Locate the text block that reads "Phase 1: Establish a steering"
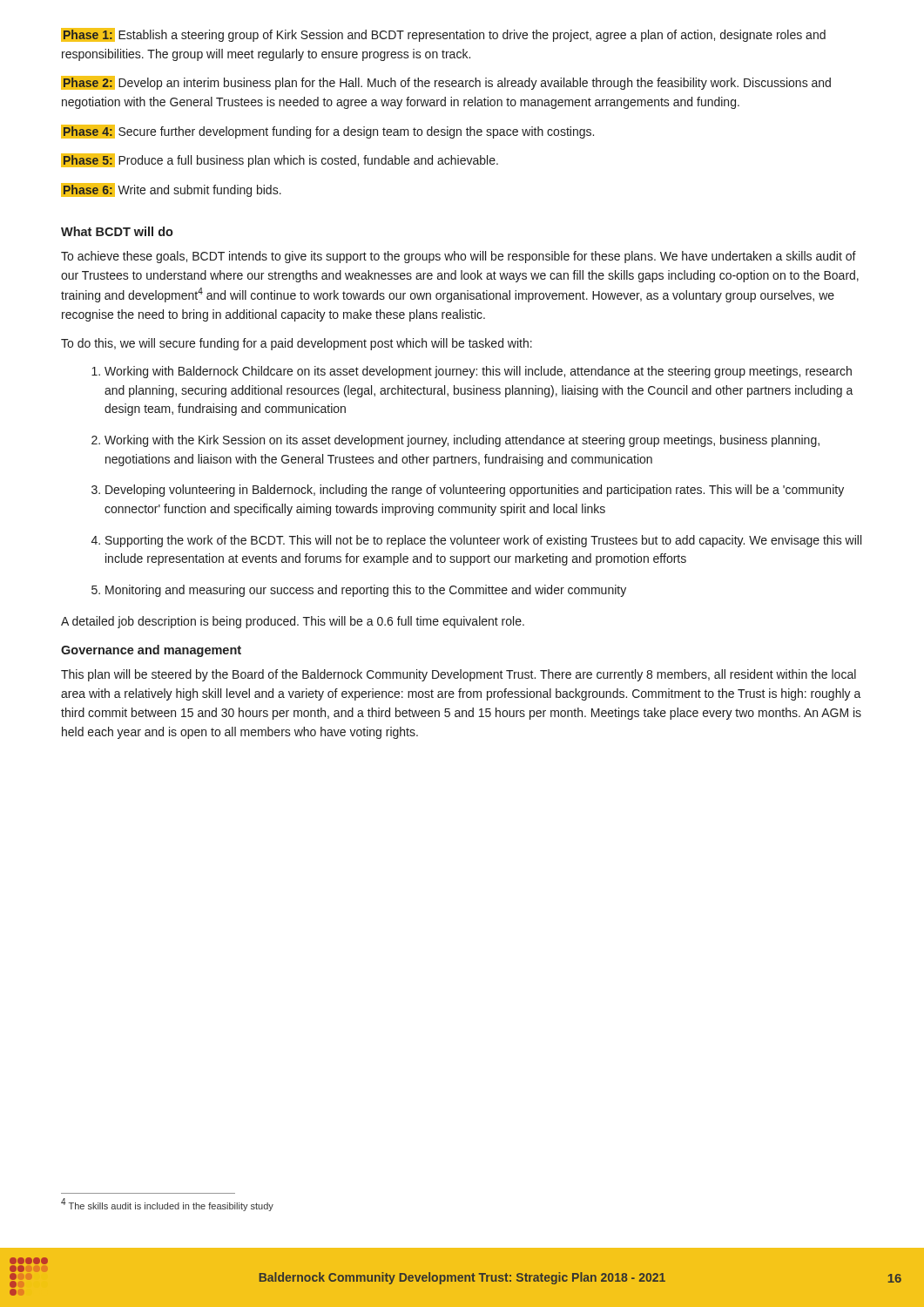924x1307 pixels. (444, 44)
